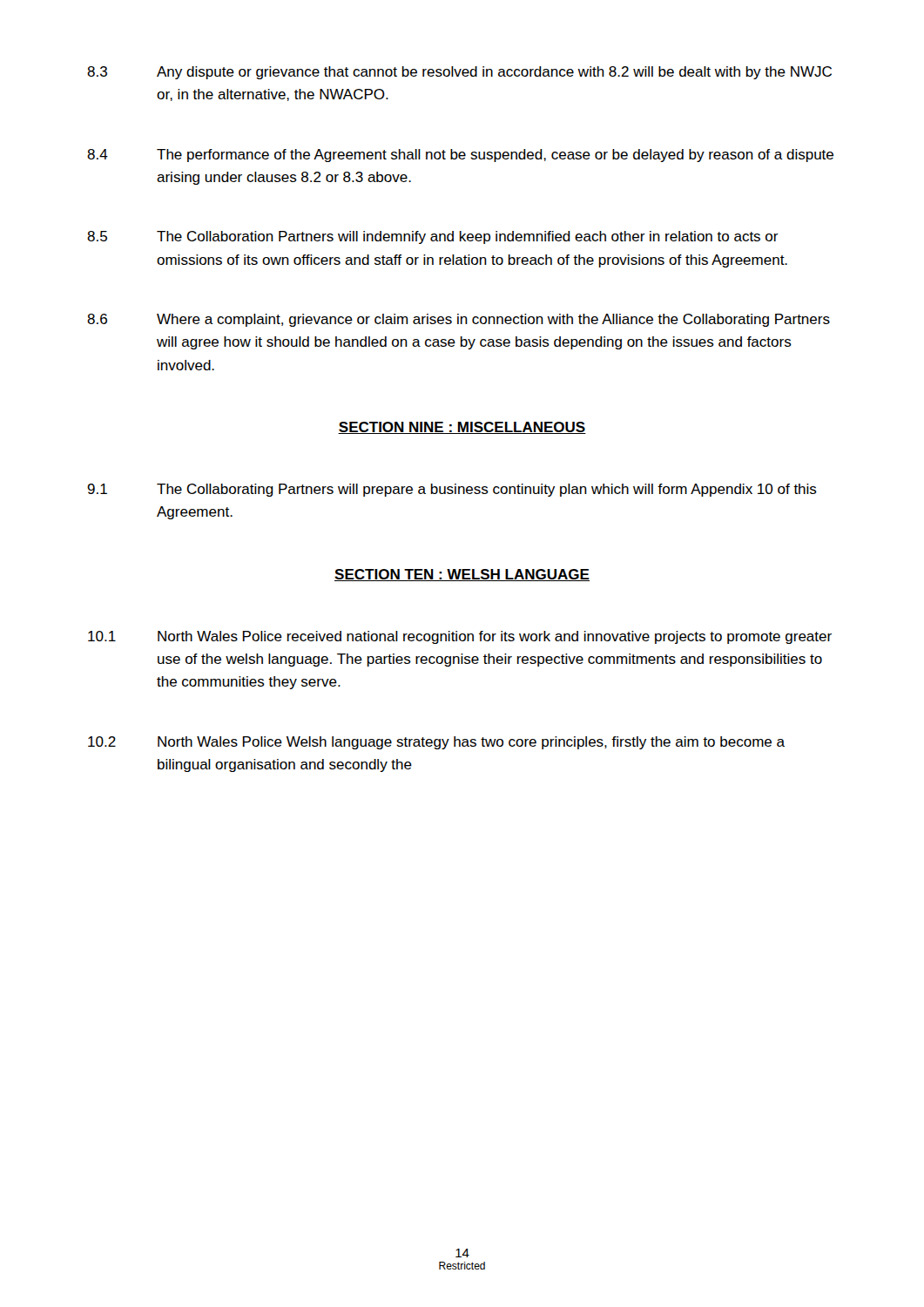
Task: Find the text block starting "8.4 The performance of"
Action: [x=462, y=166]
